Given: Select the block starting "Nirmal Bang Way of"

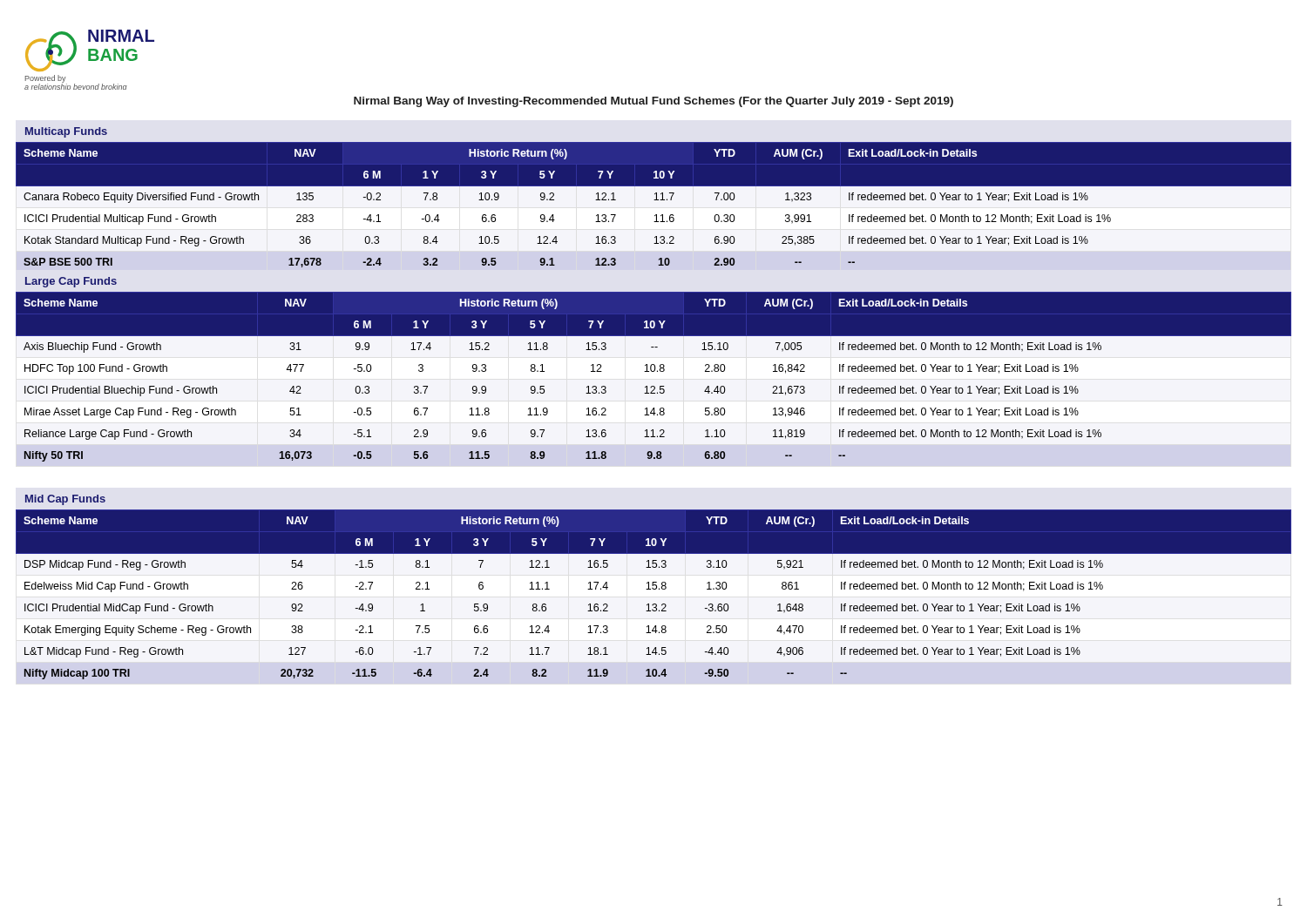Looking at the screenshot, I should point(654,101).
